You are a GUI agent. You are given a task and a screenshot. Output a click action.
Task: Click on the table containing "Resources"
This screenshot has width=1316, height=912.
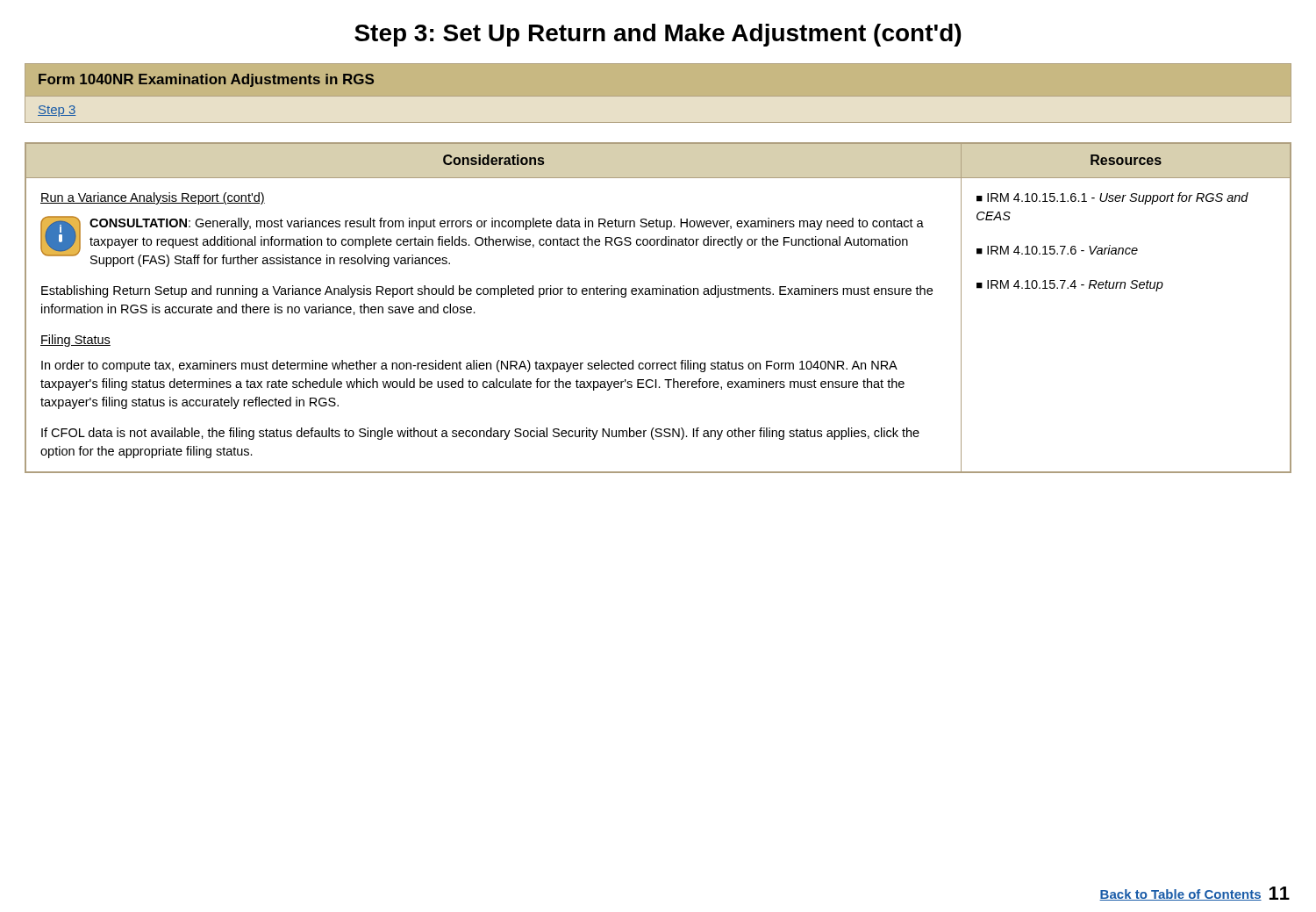pyautogui.click(x=658, y=308)
